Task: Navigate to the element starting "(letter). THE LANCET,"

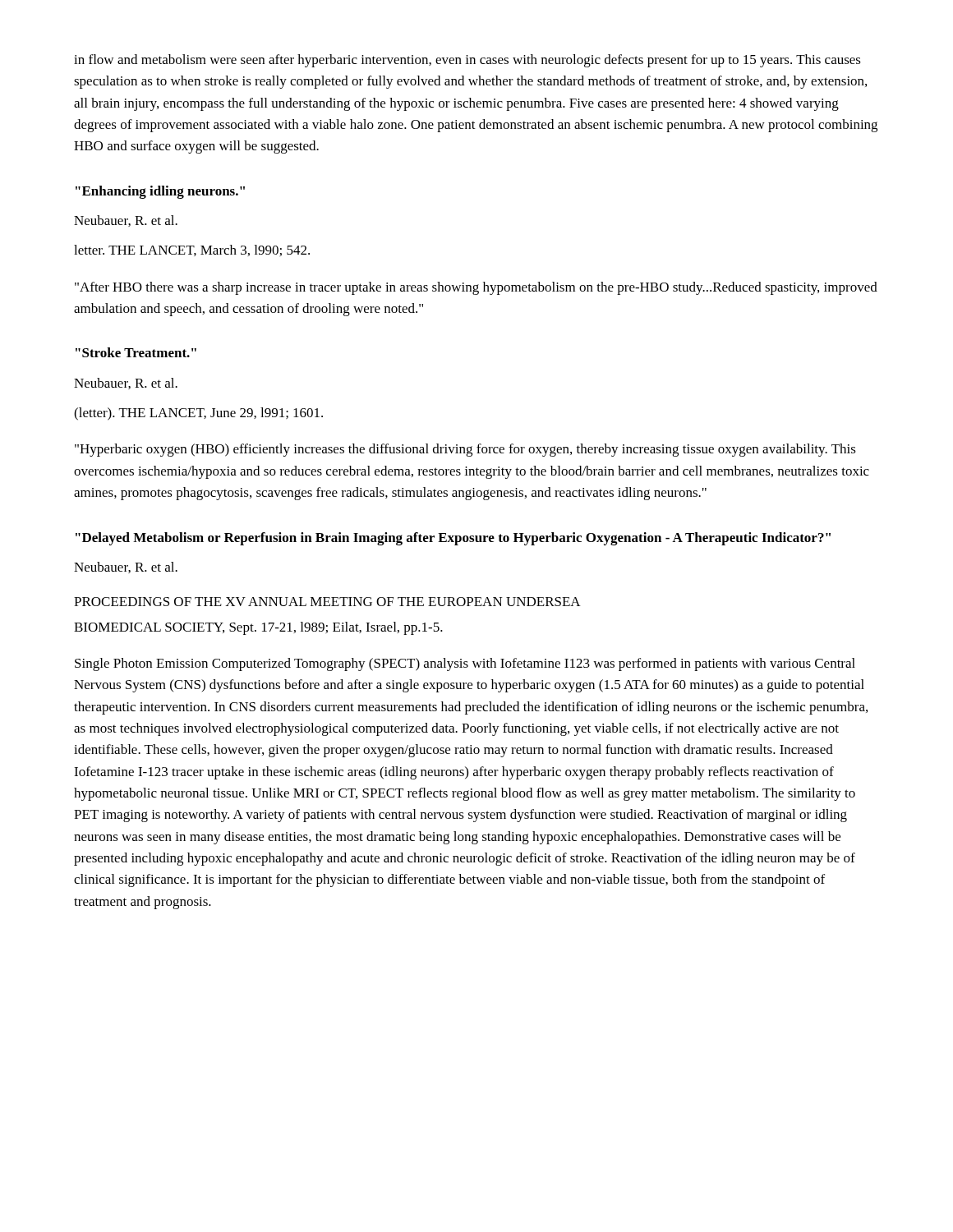Action: [x=198, y=414]
